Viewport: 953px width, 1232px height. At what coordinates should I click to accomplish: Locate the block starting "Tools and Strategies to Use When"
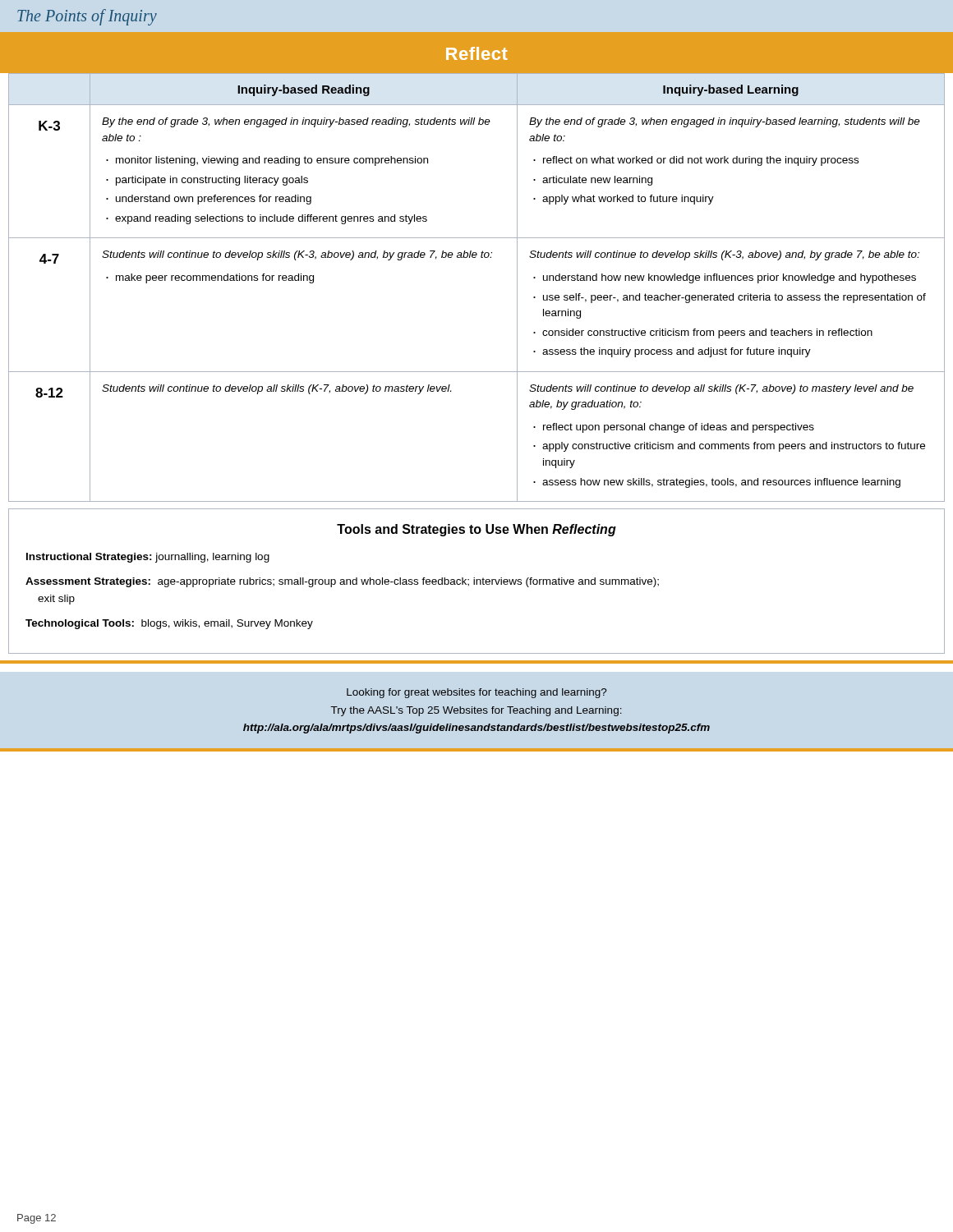[476, 529]
